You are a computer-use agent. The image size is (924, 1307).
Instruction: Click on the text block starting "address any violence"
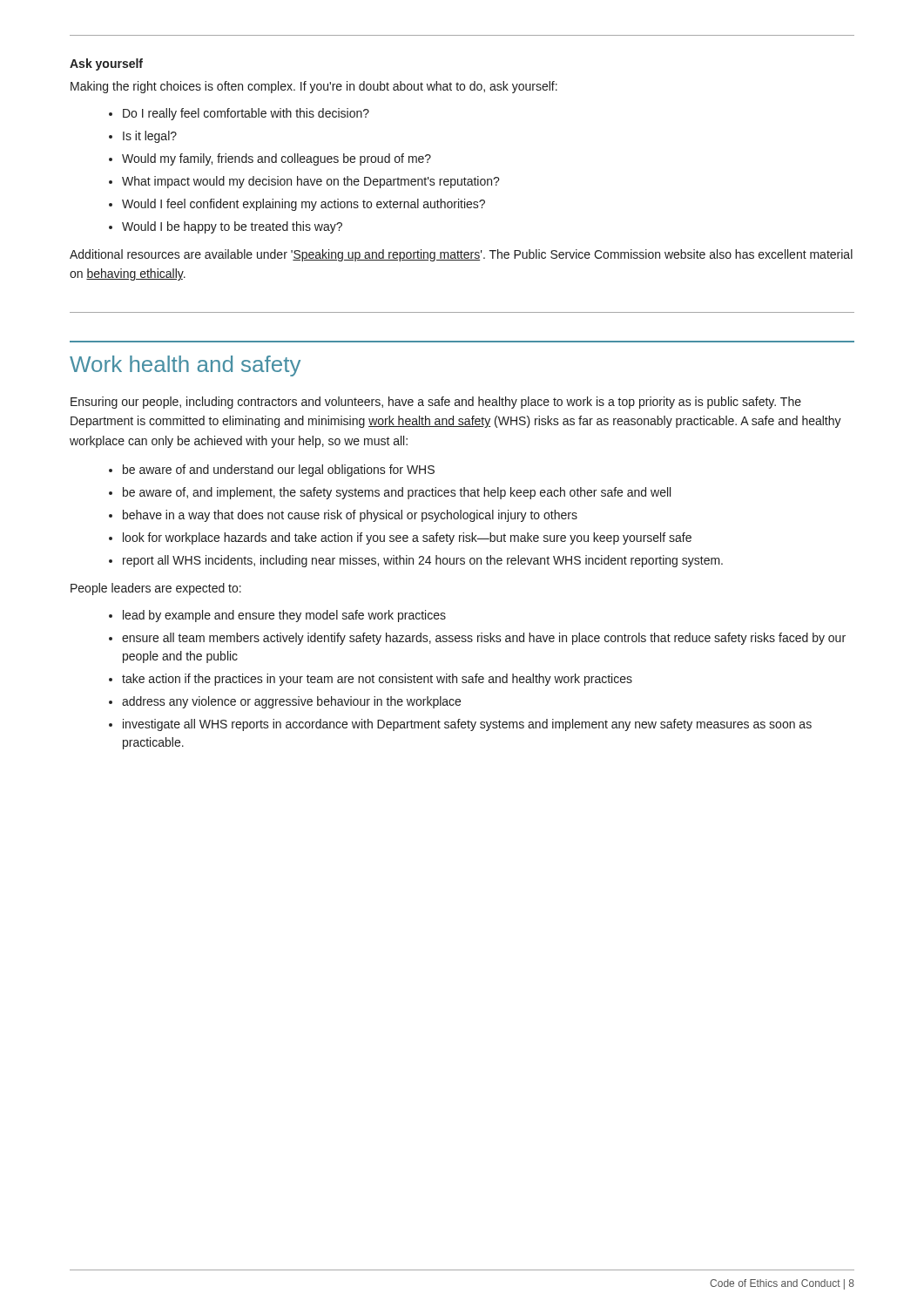292,702
